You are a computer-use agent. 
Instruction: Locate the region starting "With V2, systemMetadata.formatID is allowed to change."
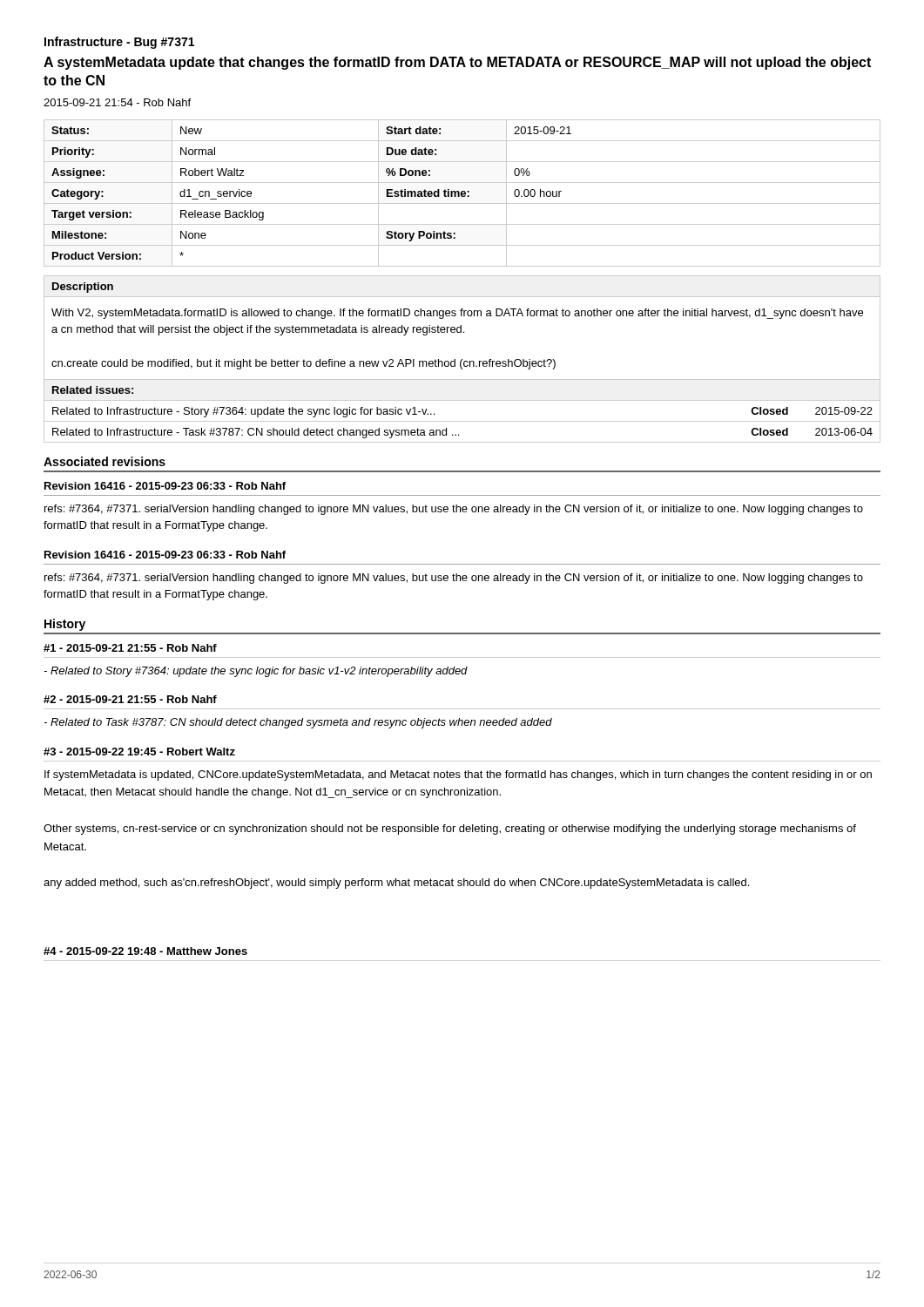(x=458, y=337)
